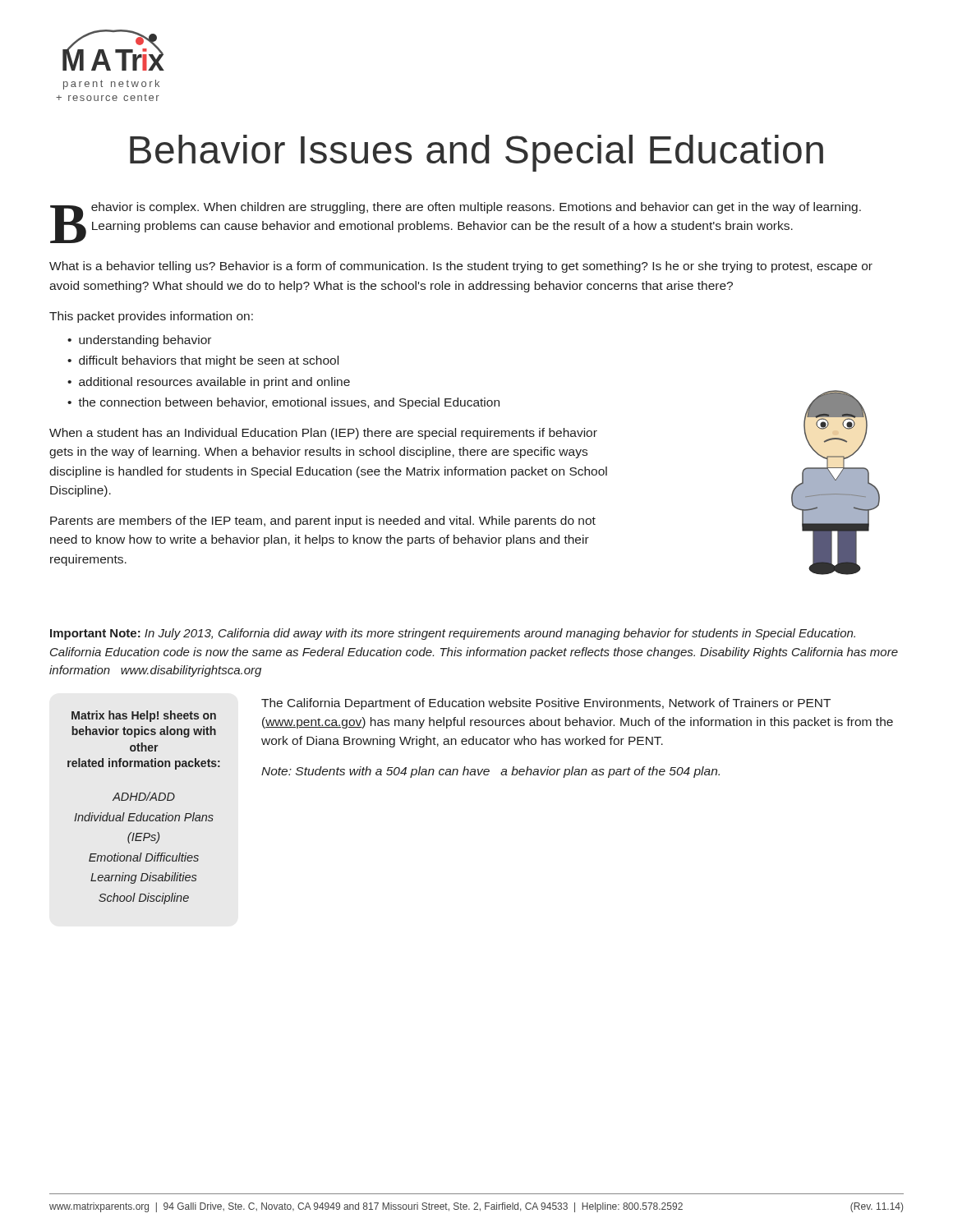The width and height of the screenshot is (953, 1232).
Task: Navigate to the passage starting "Important Note: In July 2013, California did"
Action: pos(474,651)
